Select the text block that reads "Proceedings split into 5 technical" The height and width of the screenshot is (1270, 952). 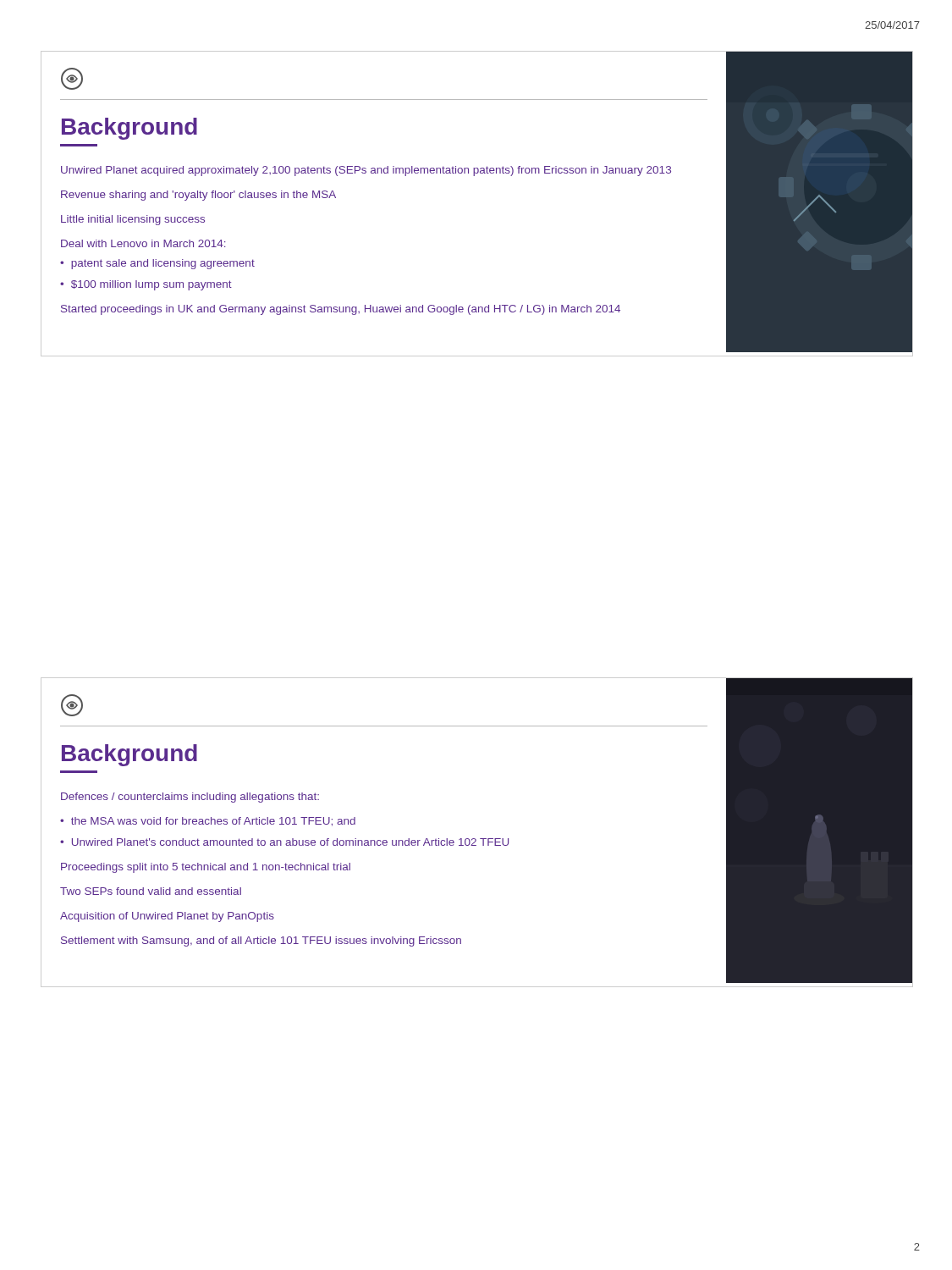click(205, 866)
